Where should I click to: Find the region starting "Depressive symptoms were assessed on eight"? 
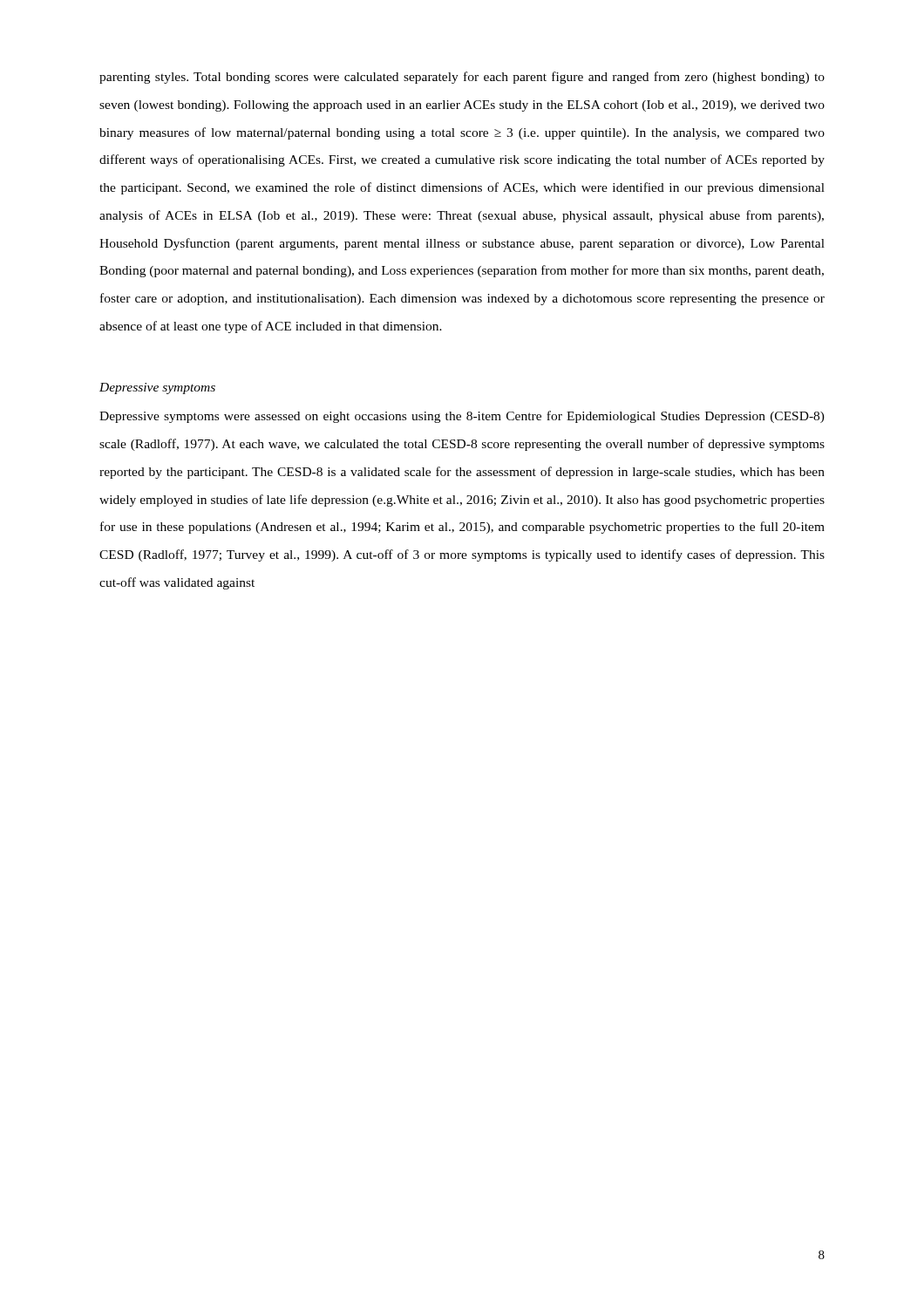pos(462,499)
